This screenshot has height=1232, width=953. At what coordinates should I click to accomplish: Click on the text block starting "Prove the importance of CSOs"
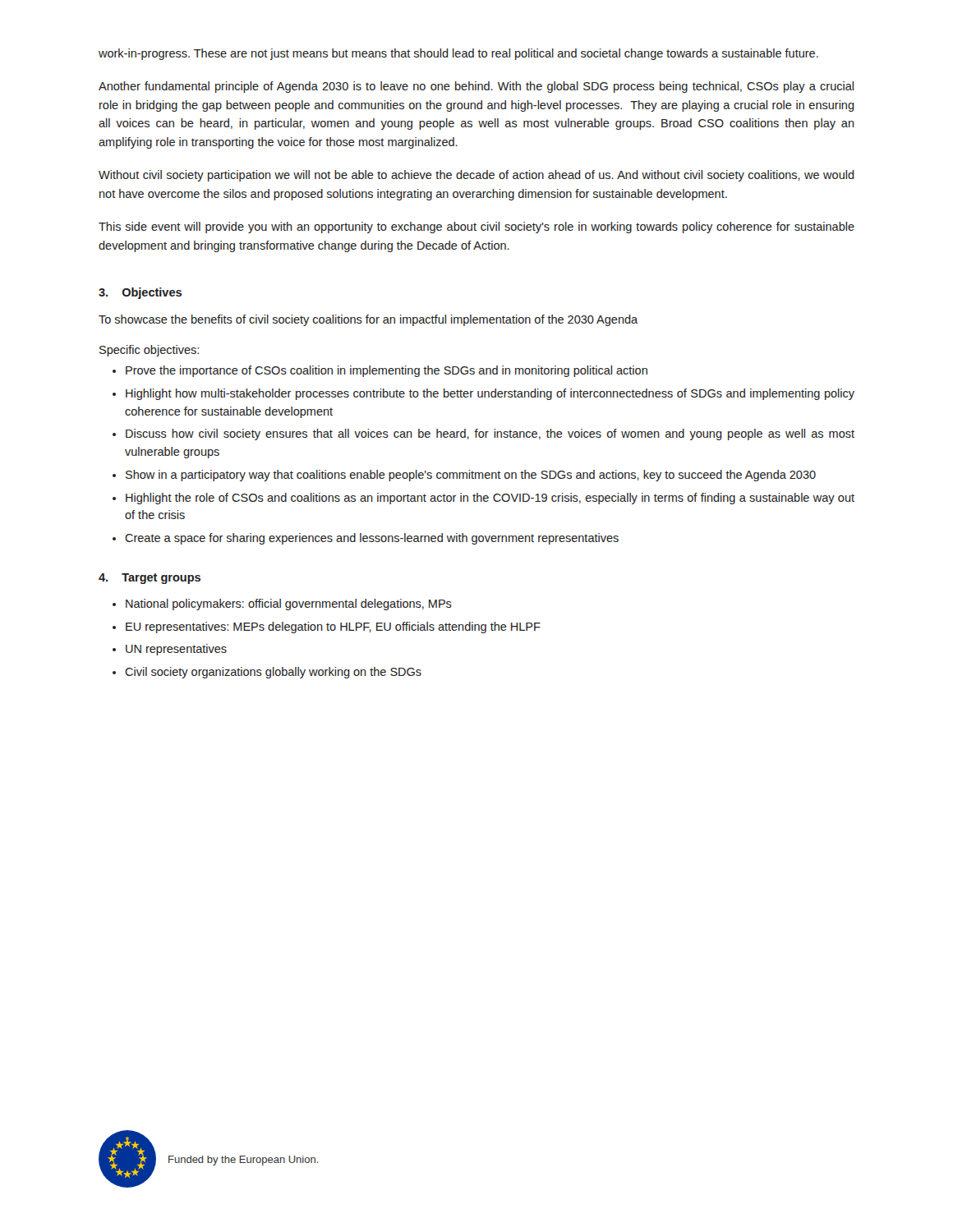click(386, 371)
